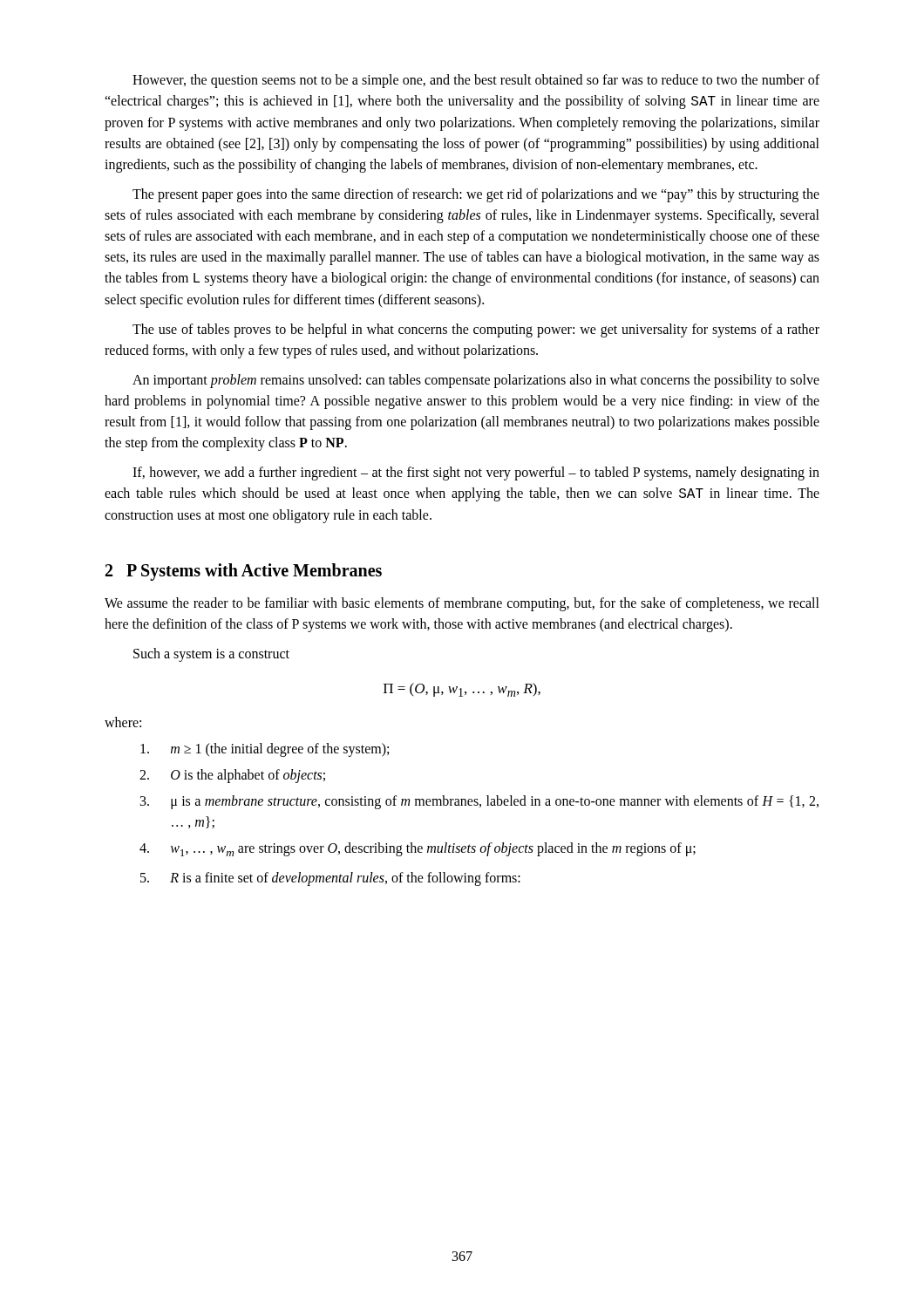Click the passage that begins "m ≥ 1 (the initial"

(x=265, y=750)
